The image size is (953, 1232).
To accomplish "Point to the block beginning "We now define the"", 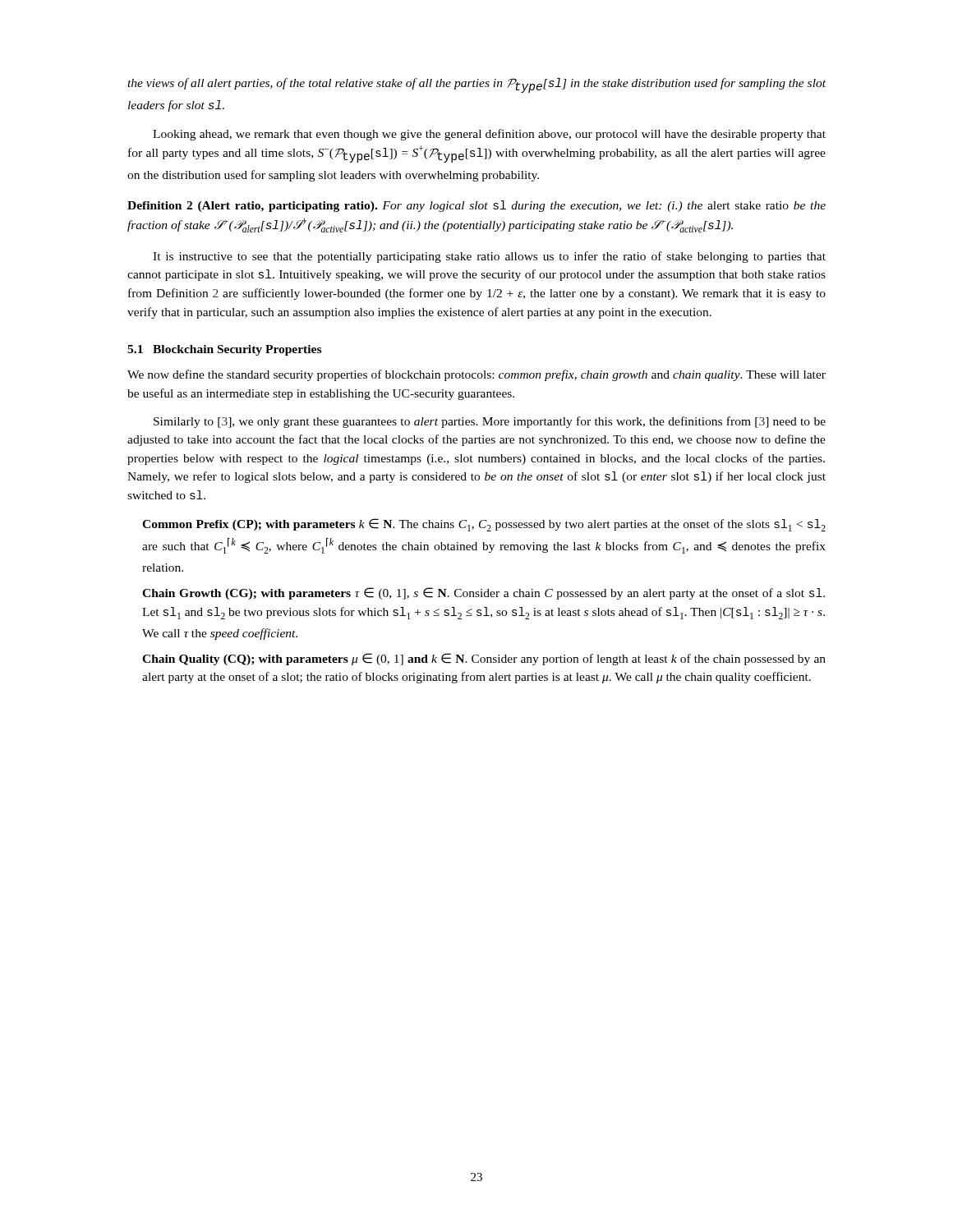I will point(476,384).
